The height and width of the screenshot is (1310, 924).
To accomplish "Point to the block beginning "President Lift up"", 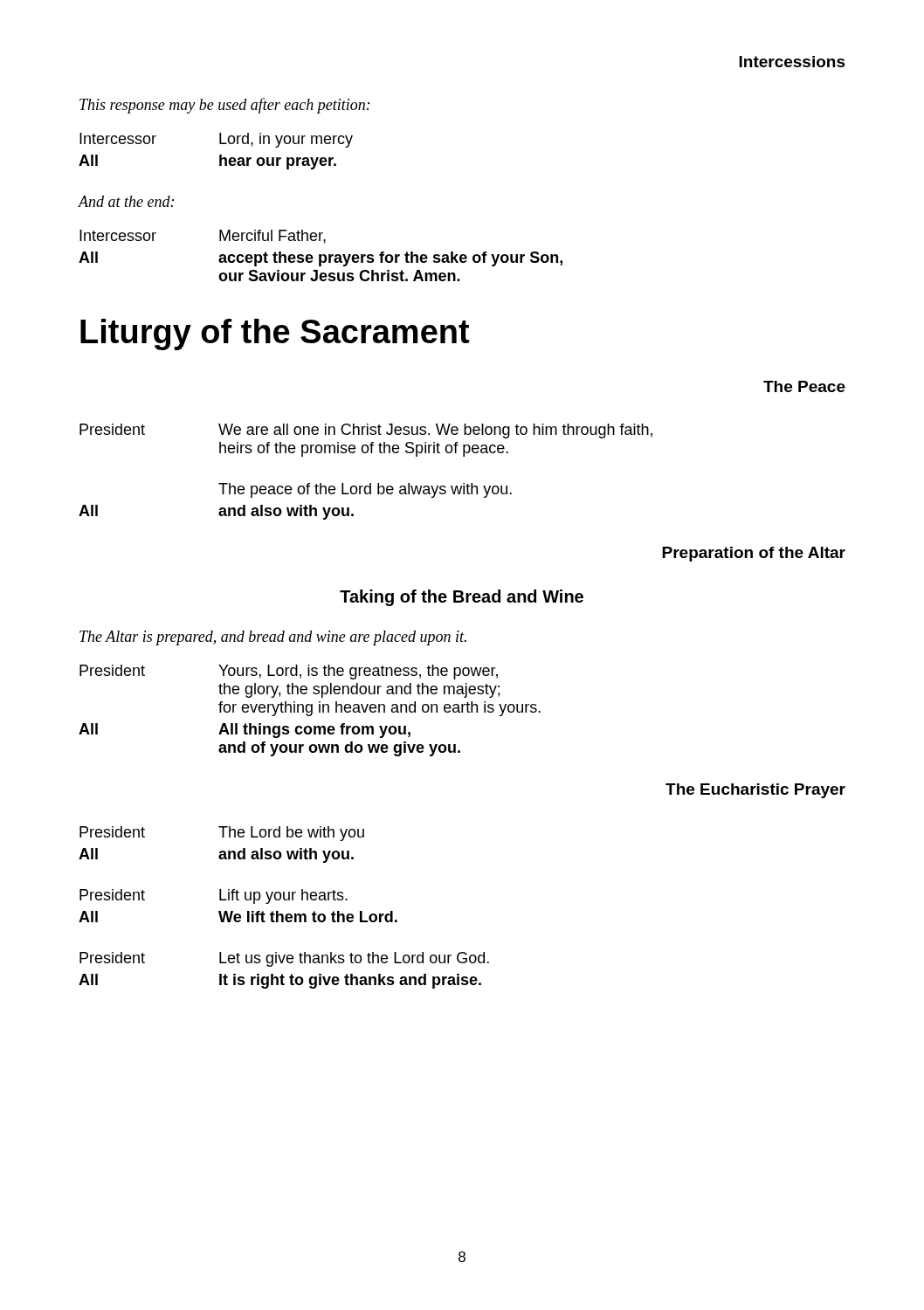I will (112, 896).
